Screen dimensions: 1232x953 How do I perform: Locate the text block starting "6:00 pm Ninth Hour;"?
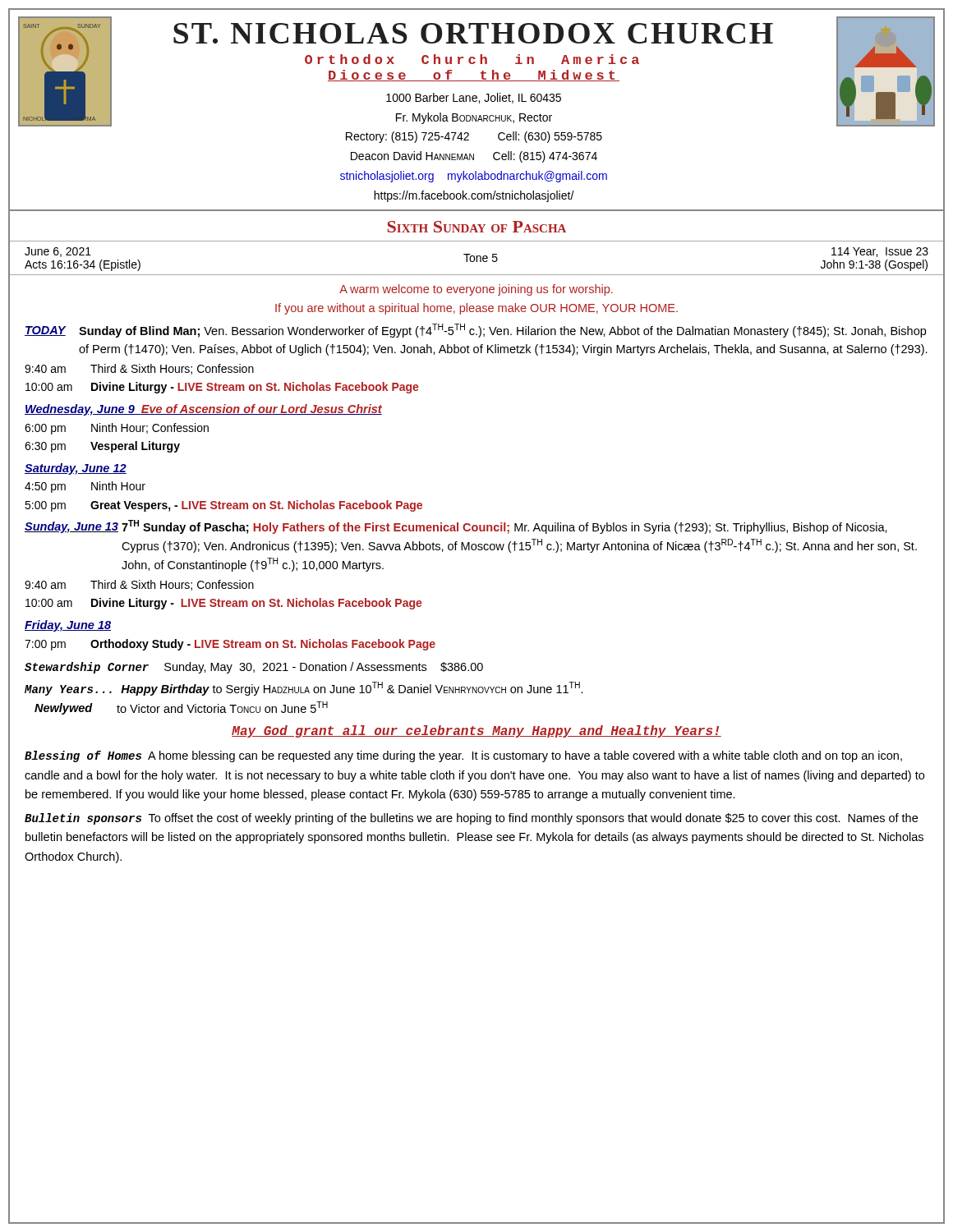point(117,429)
